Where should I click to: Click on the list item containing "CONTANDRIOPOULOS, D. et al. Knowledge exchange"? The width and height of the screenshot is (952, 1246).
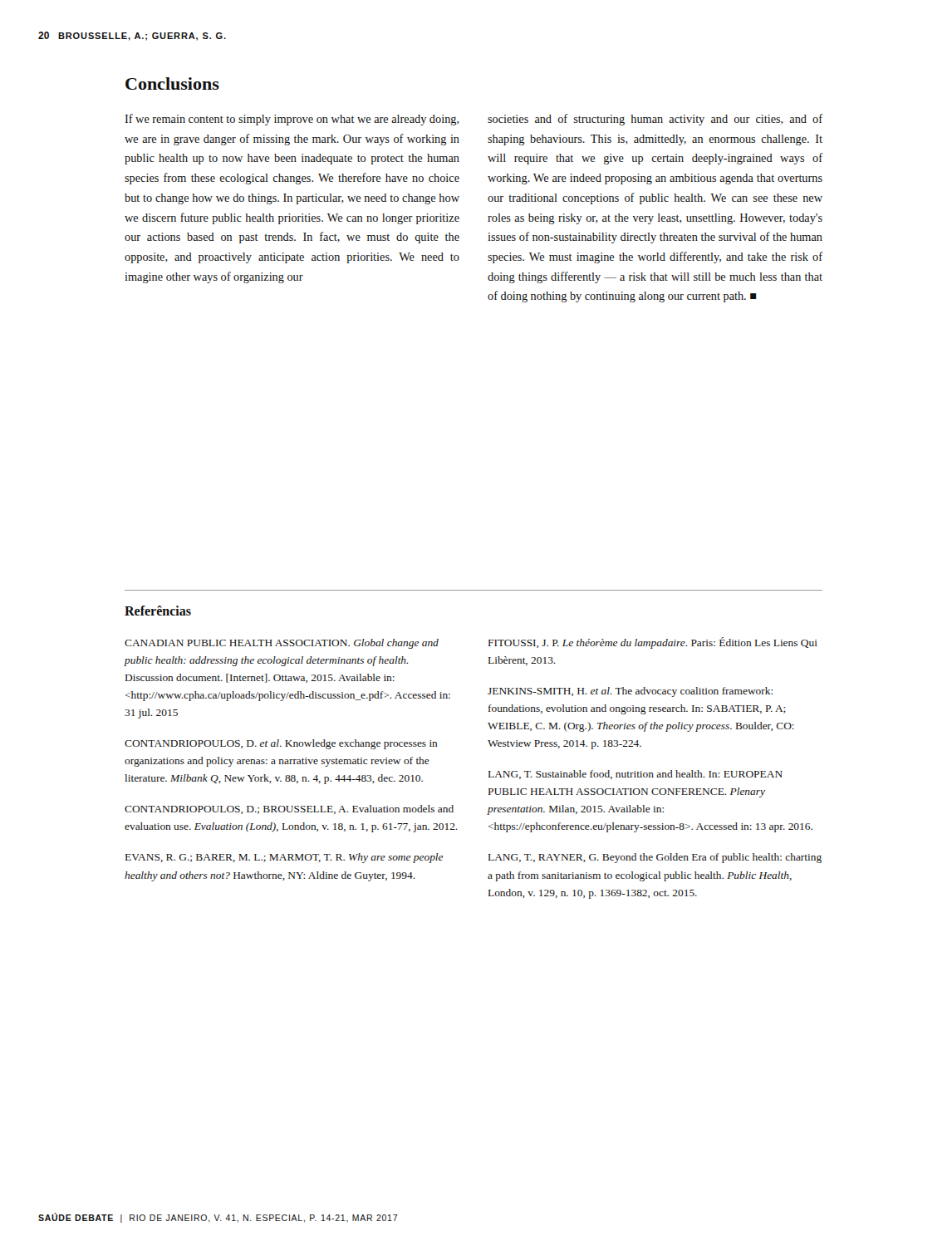click(281, 761)
